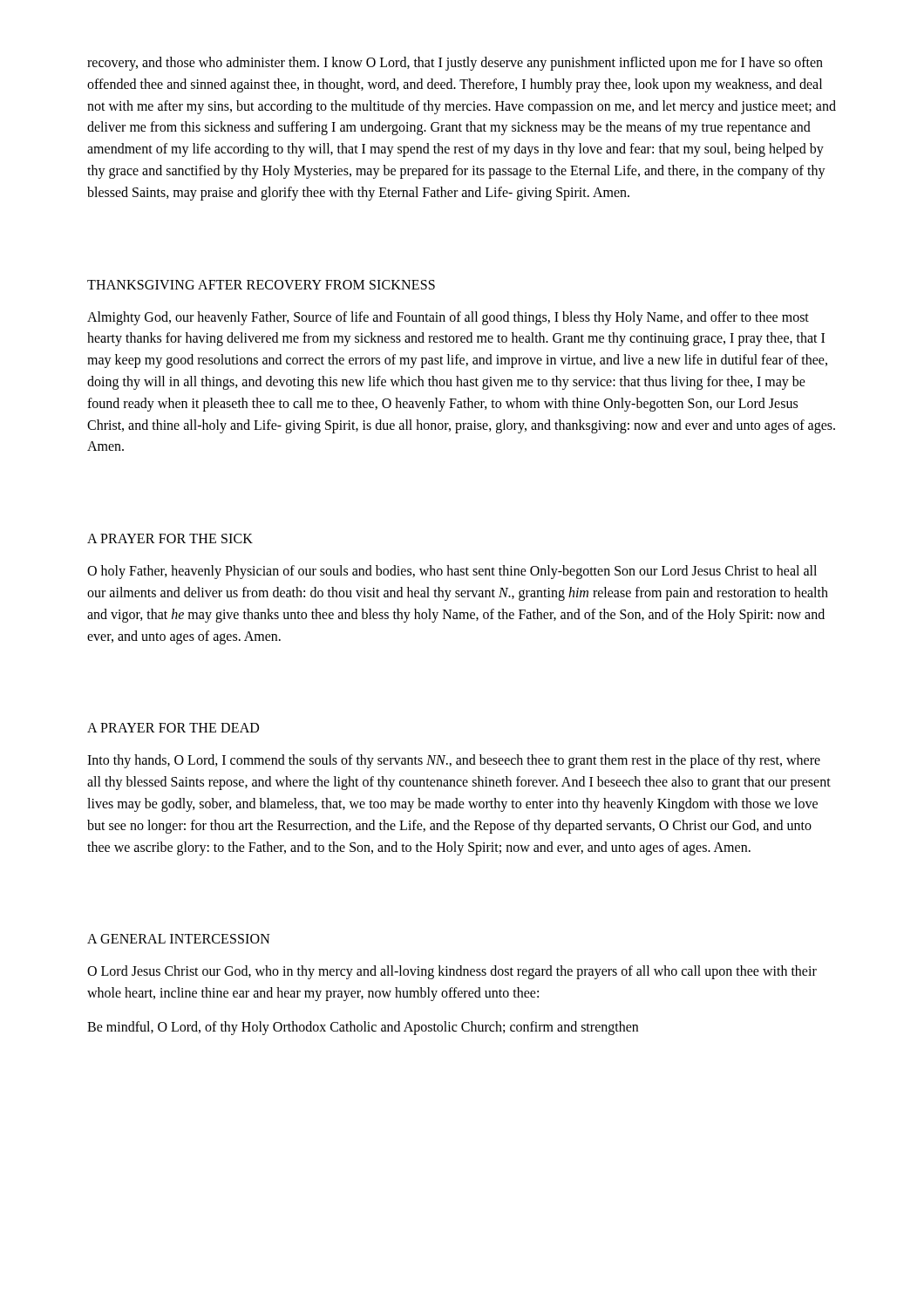Locate the section header with the text "A PRAYER FOR THE DEAD"

tap(173, 728)
